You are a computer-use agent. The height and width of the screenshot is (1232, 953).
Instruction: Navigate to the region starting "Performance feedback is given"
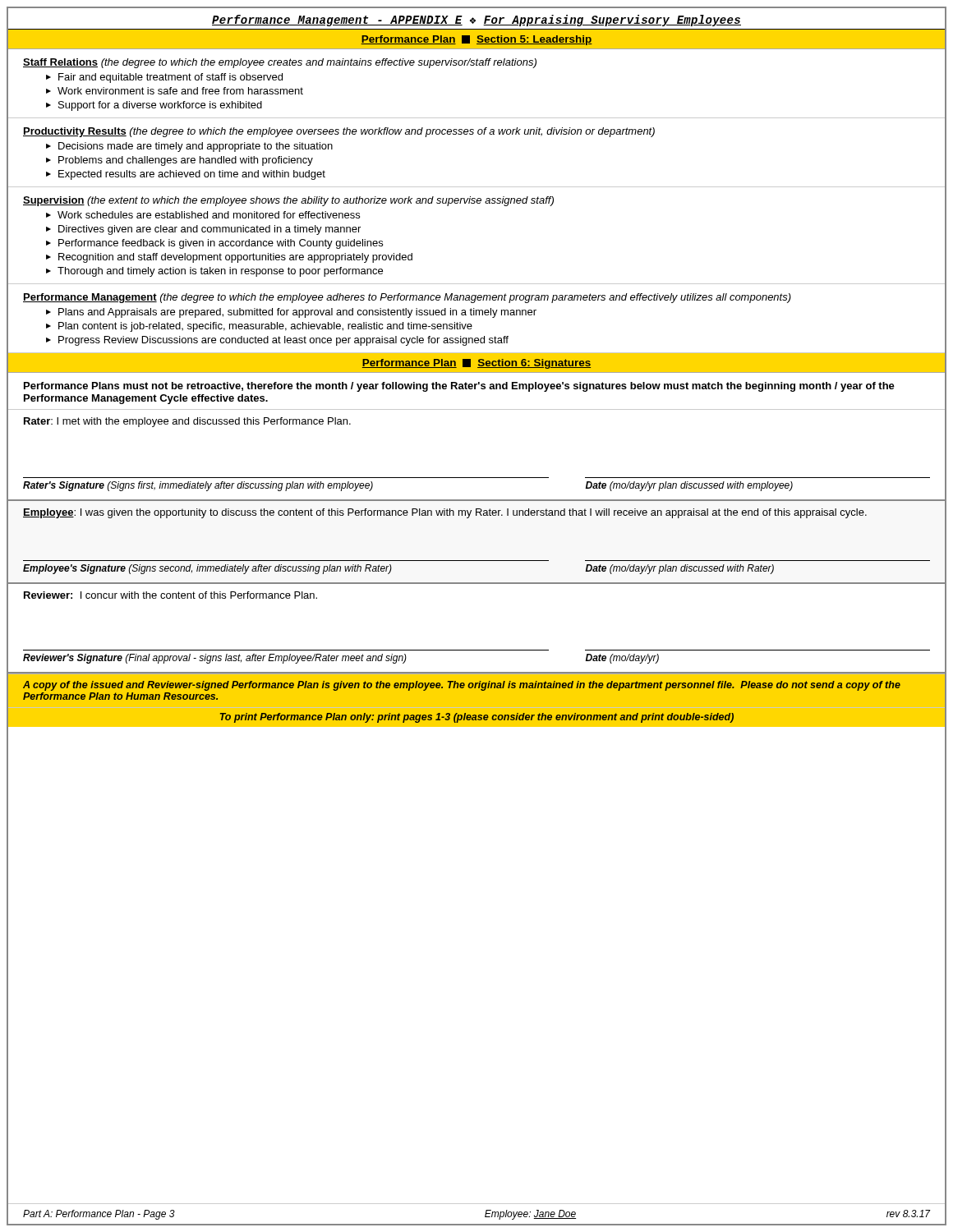click(x=220, y=243)
